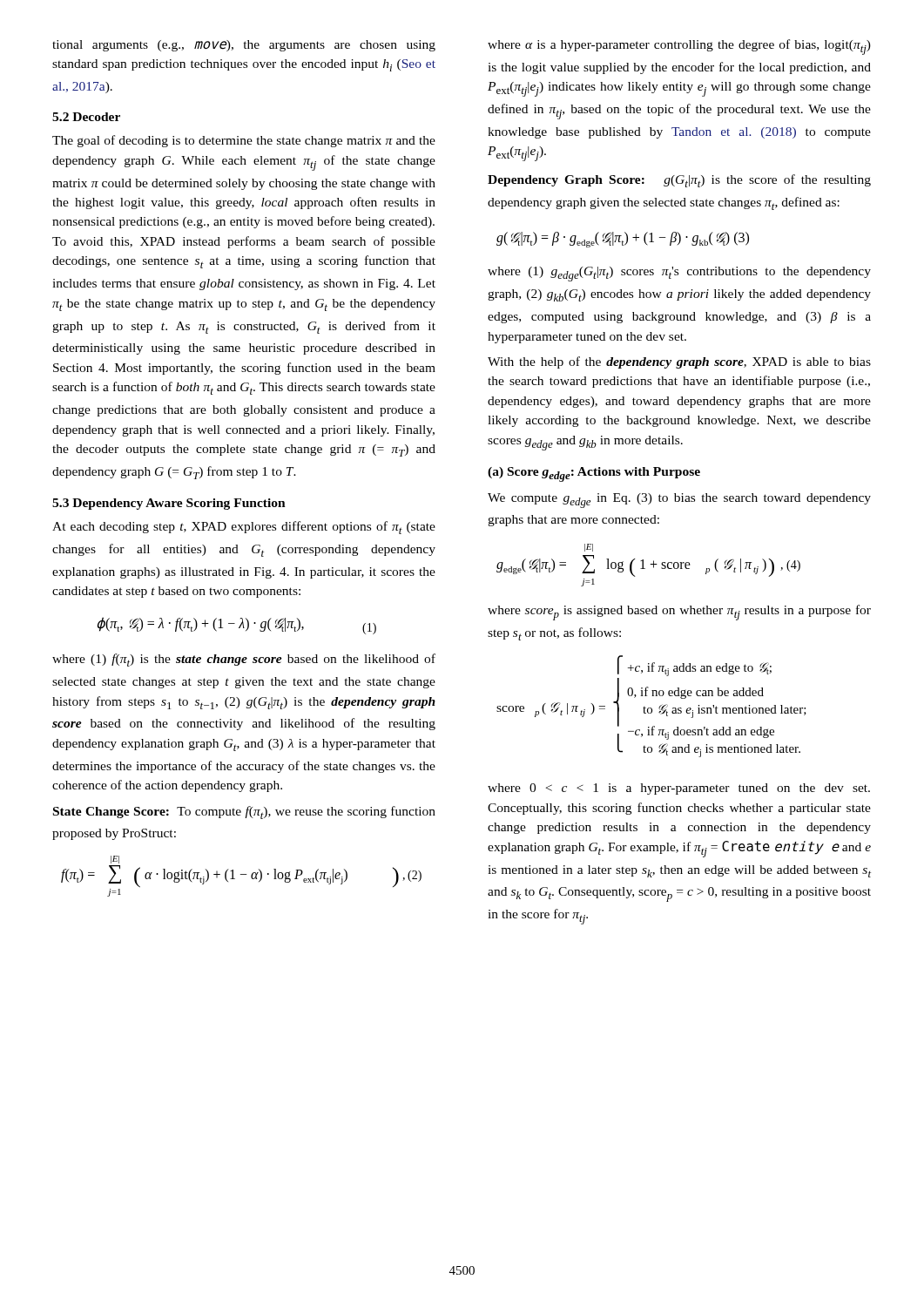Click where it says "5.2 Decoder"

[86, 116]
